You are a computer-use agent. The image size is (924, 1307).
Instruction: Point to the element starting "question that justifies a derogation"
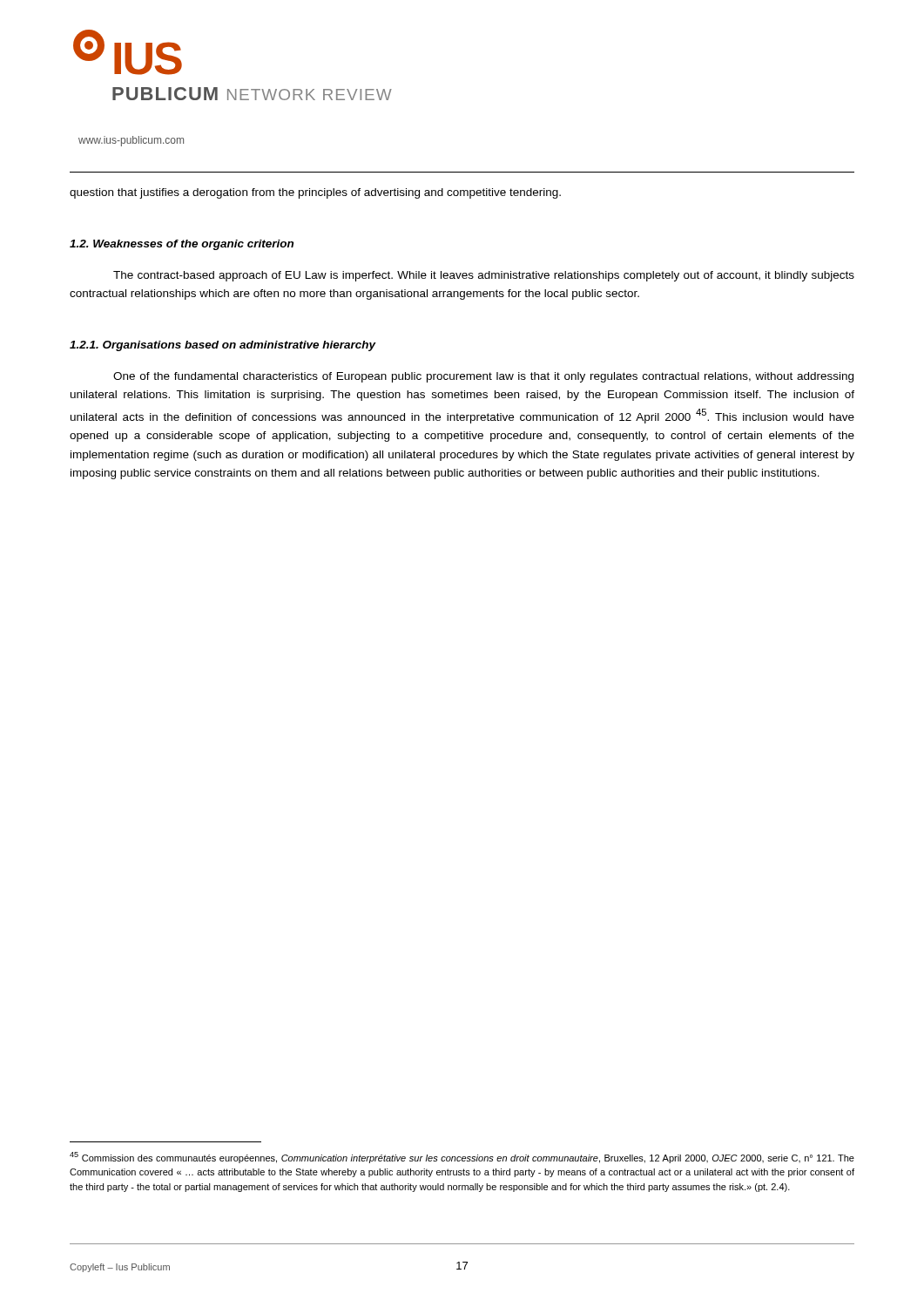(316, 192)
